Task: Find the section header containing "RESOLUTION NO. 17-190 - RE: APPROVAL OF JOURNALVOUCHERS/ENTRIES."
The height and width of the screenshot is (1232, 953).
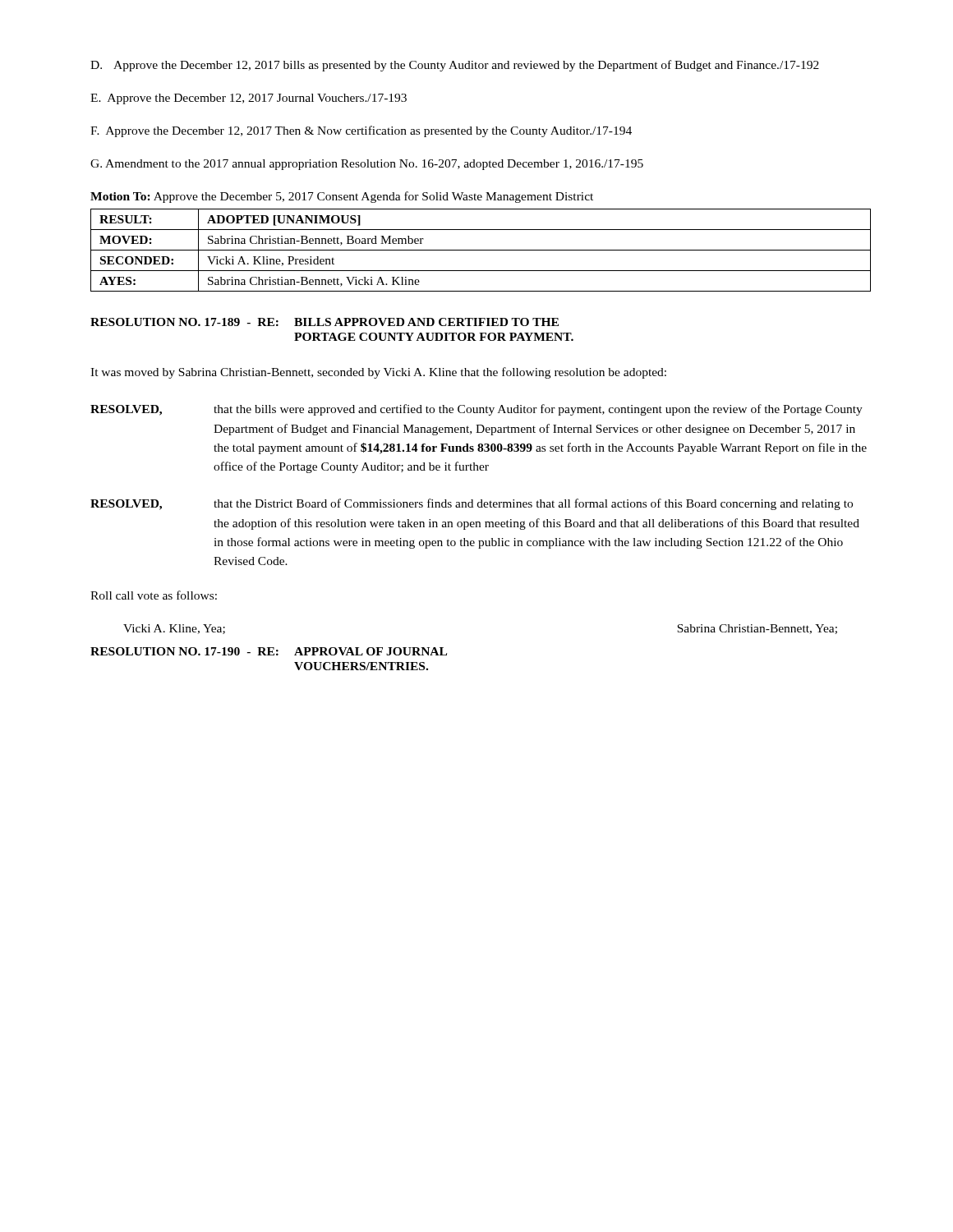Action: [x=269, y=659]
